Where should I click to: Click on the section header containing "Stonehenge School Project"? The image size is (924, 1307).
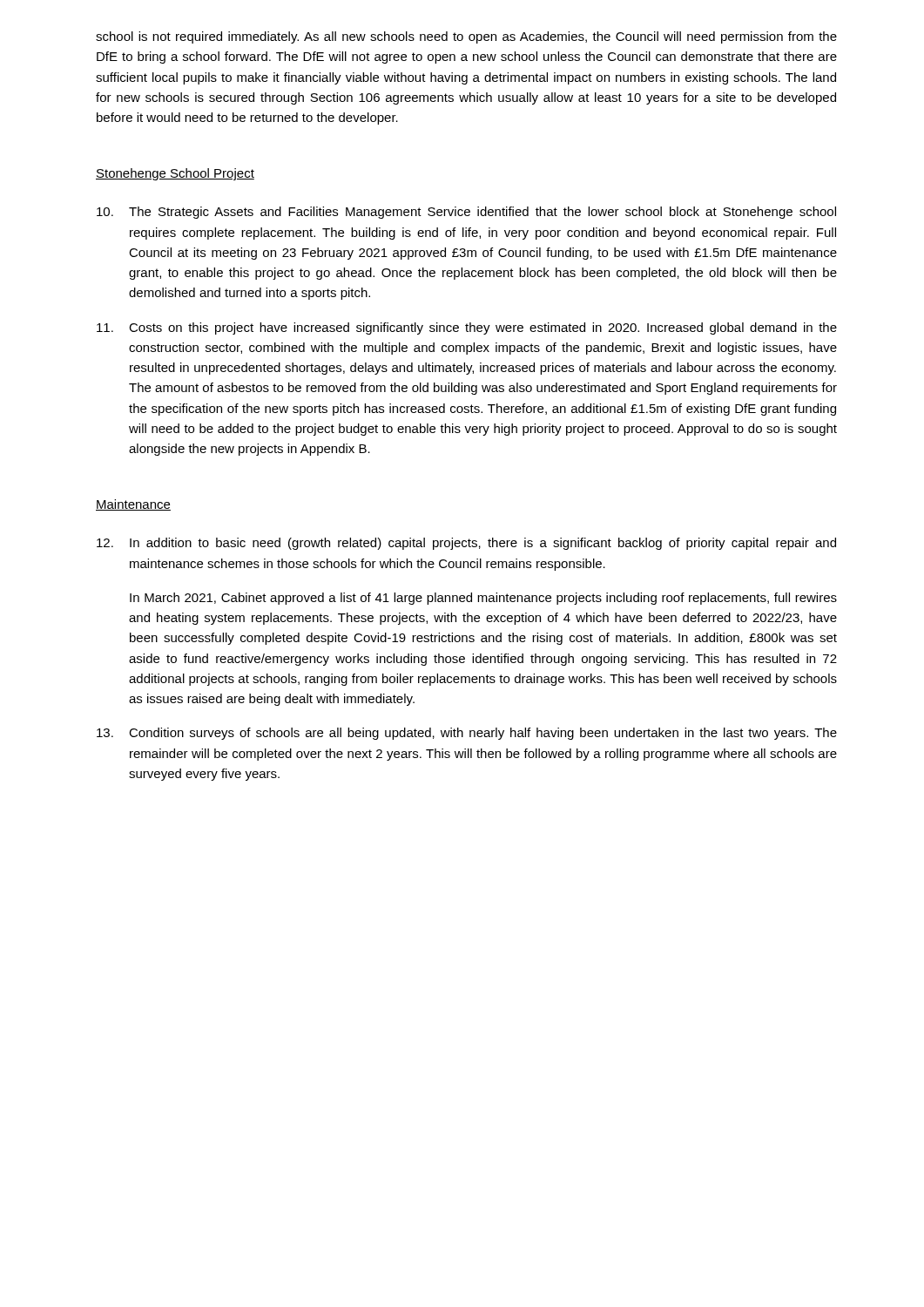(x=175, y=173)
